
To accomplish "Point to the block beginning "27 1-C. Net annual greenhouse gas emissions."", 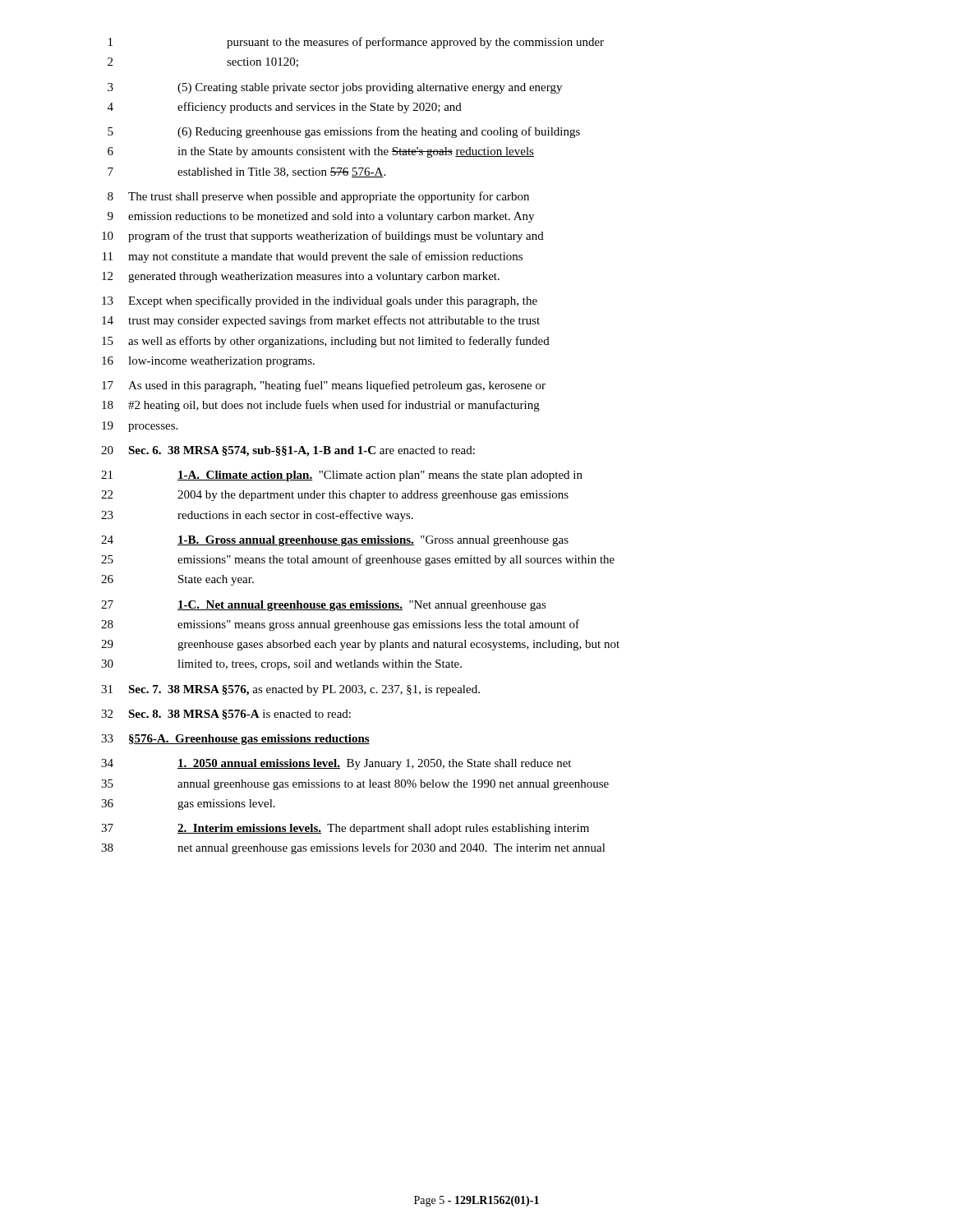I will 485,634.
